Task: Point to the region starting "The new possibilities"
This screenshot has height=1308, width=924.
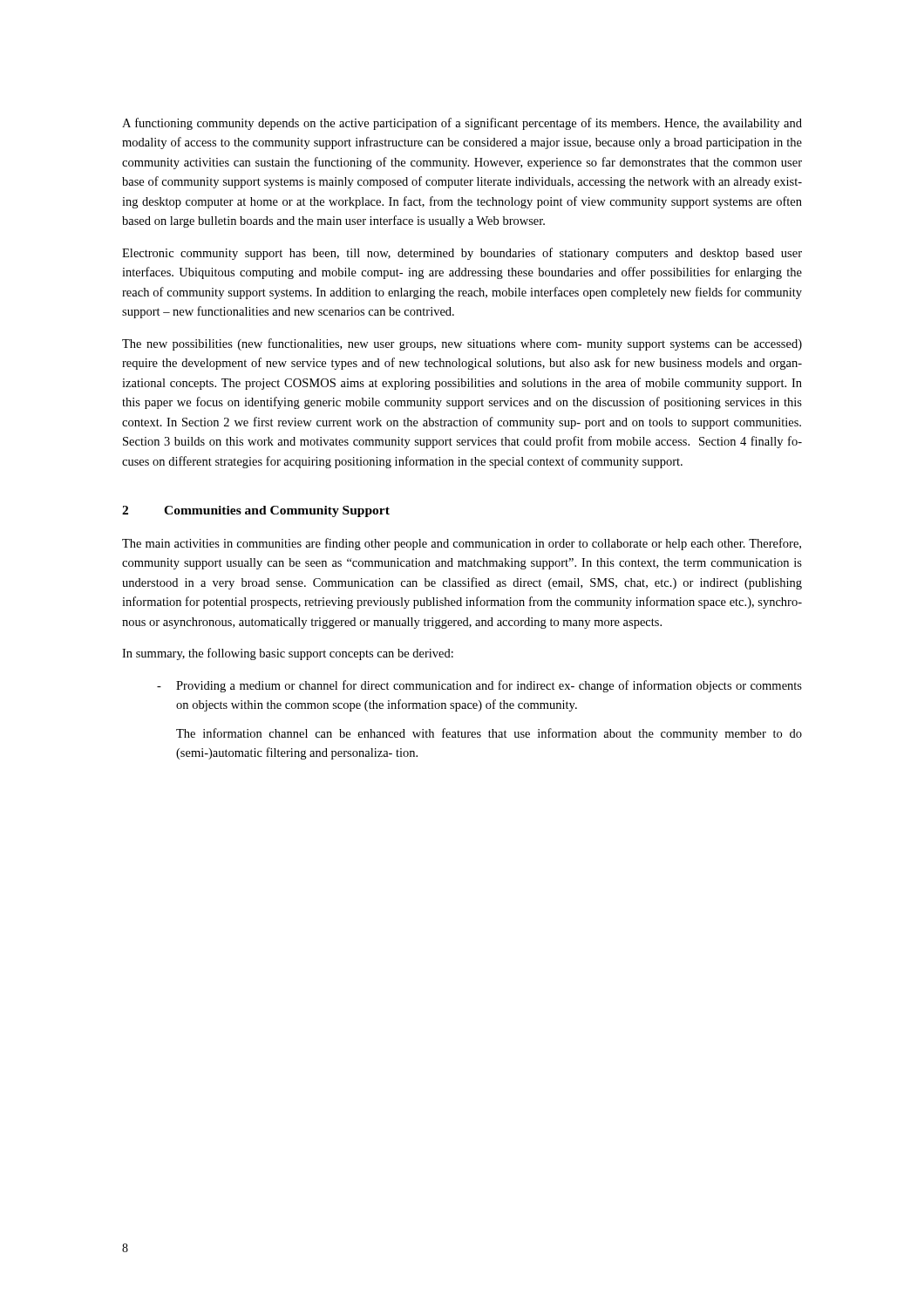Action: 462,402
